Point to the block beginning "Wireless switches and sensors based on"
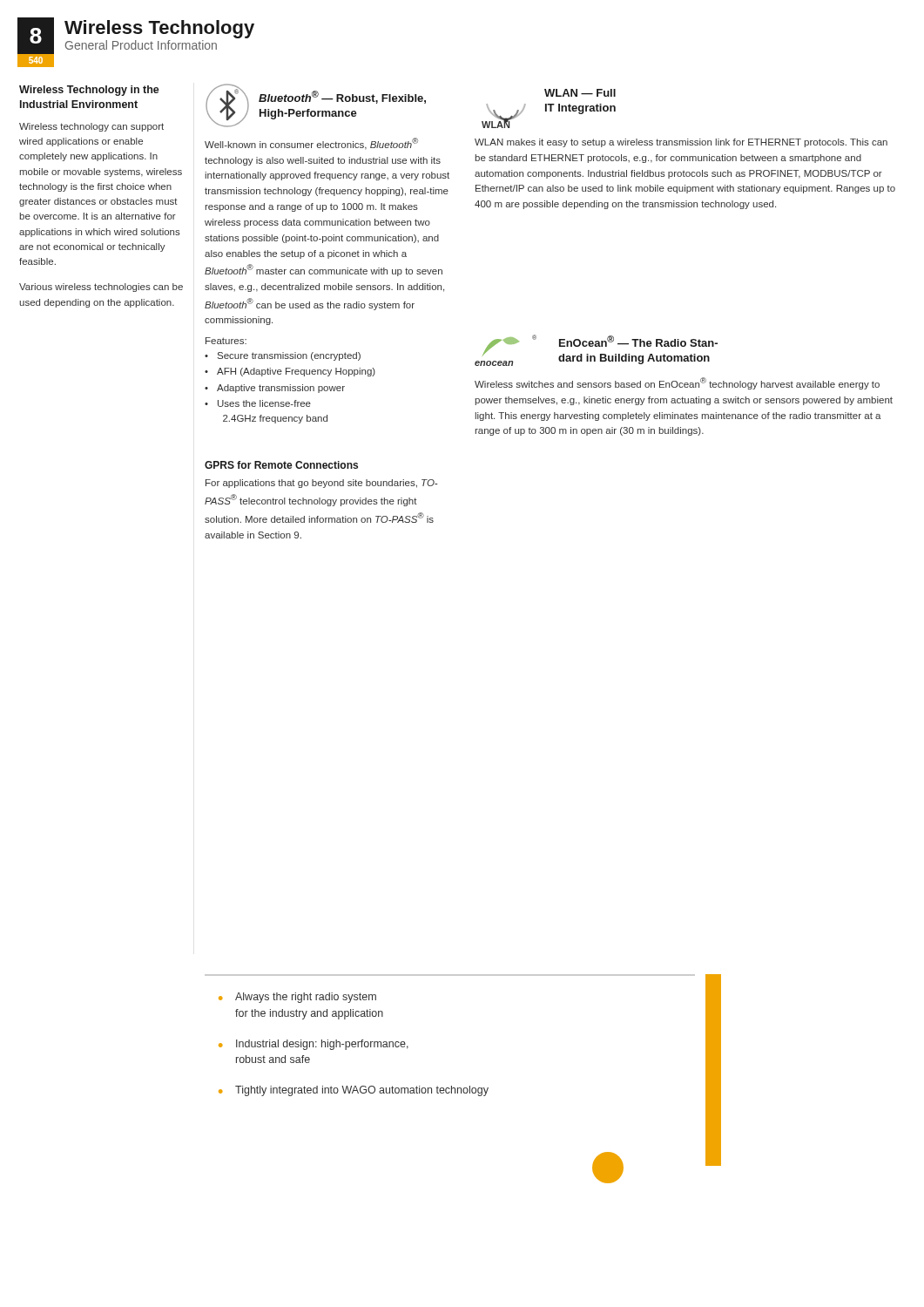 (x=684, y=406)
